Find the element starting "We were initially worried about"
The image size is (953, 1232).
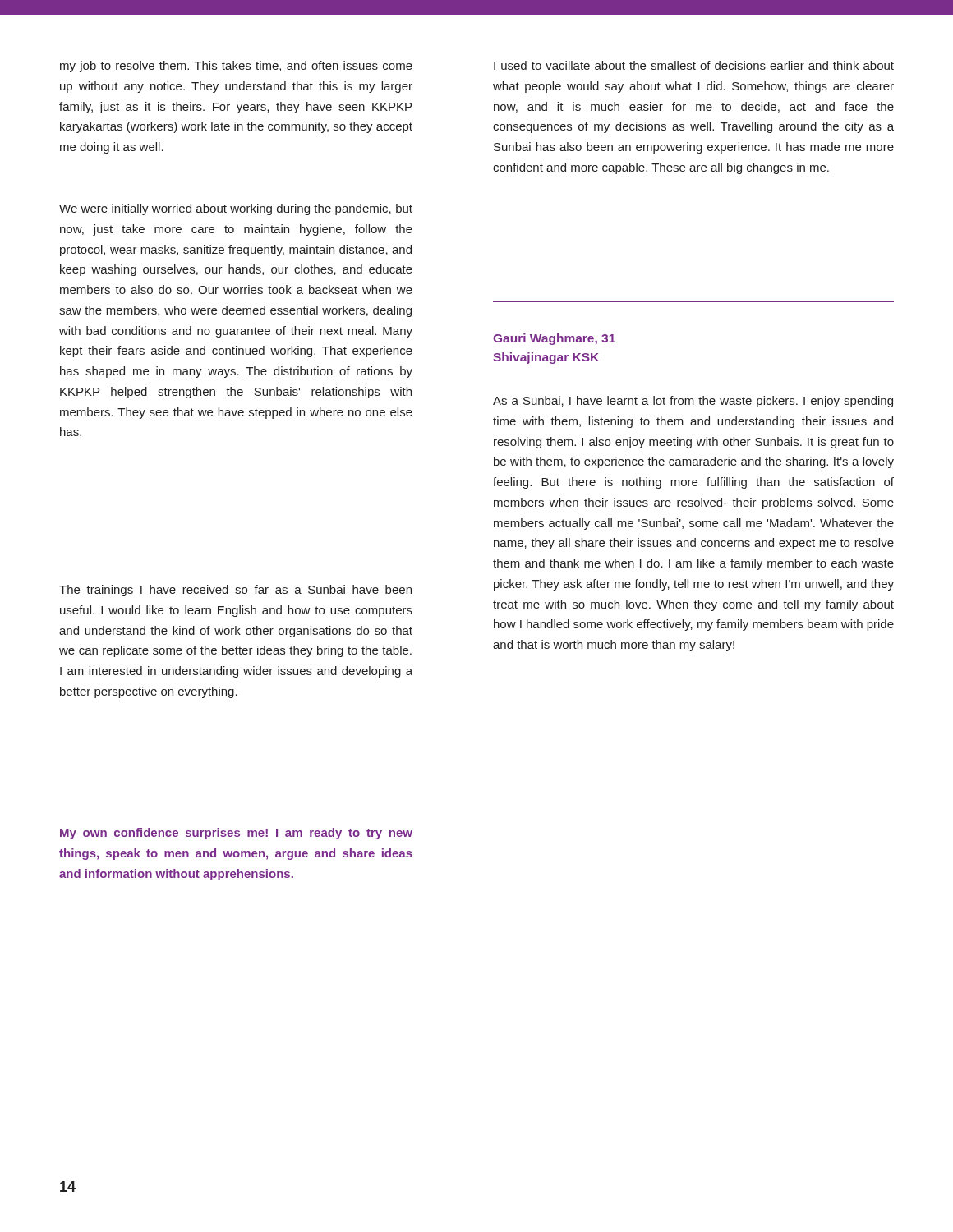coord(236,320)
